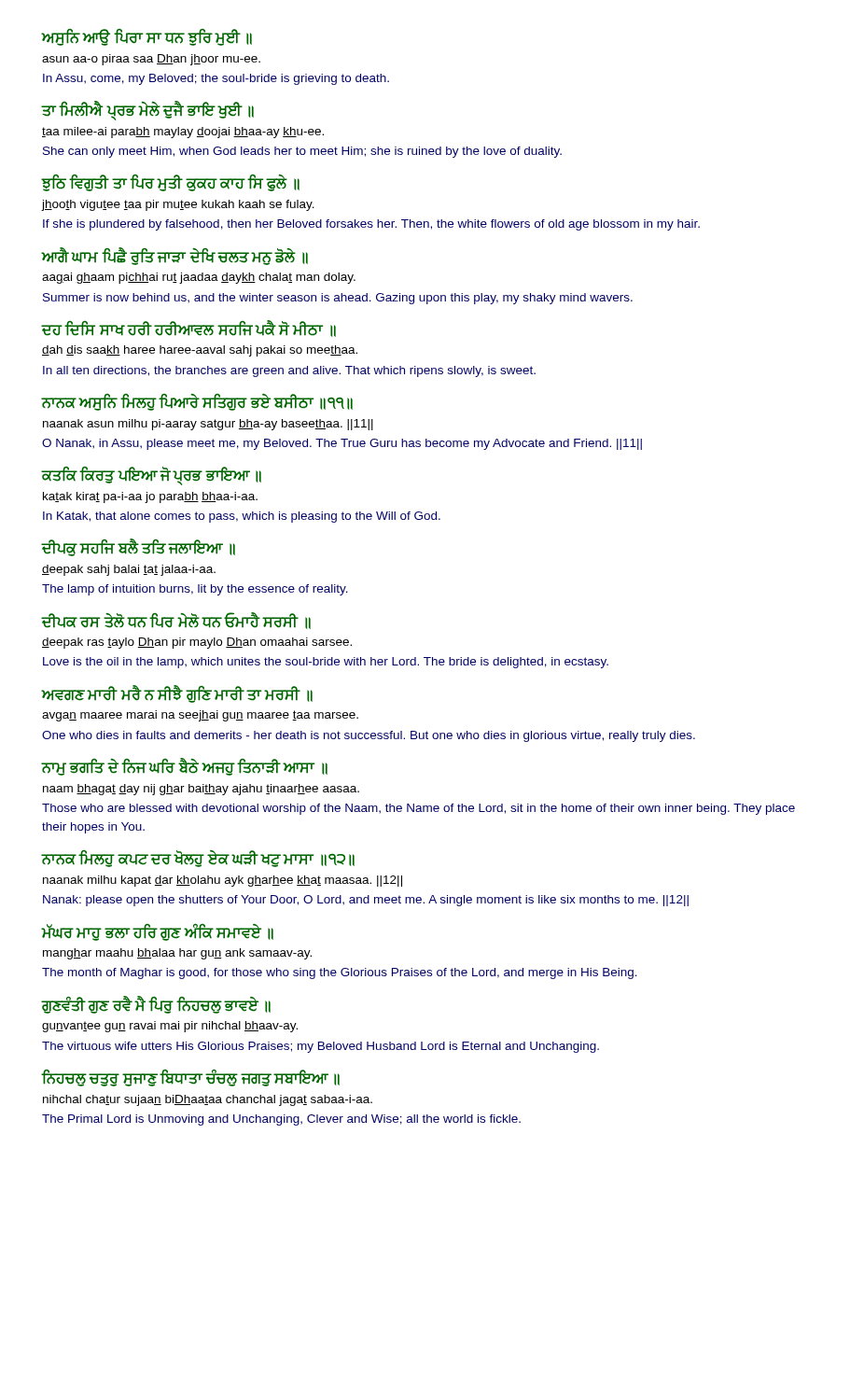Point to the block beginning "taa milee-ai parabh maylay doojai bhaa-ay khu-ee. She"
The image size is (850, 1400).
pyautogui.click(x=425, y=141)
